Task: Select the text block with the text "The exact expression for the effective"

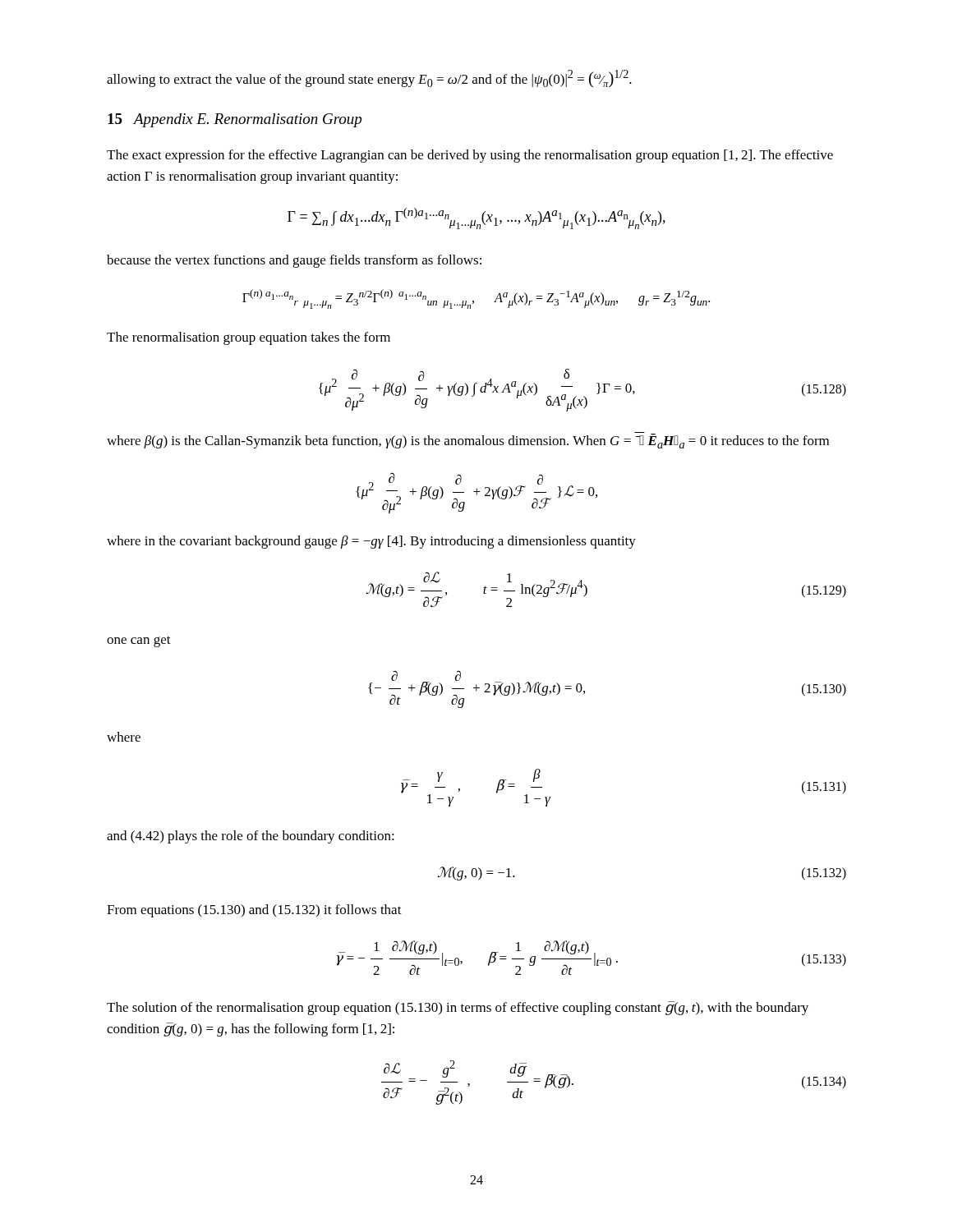Action: [x=470, y=166]
